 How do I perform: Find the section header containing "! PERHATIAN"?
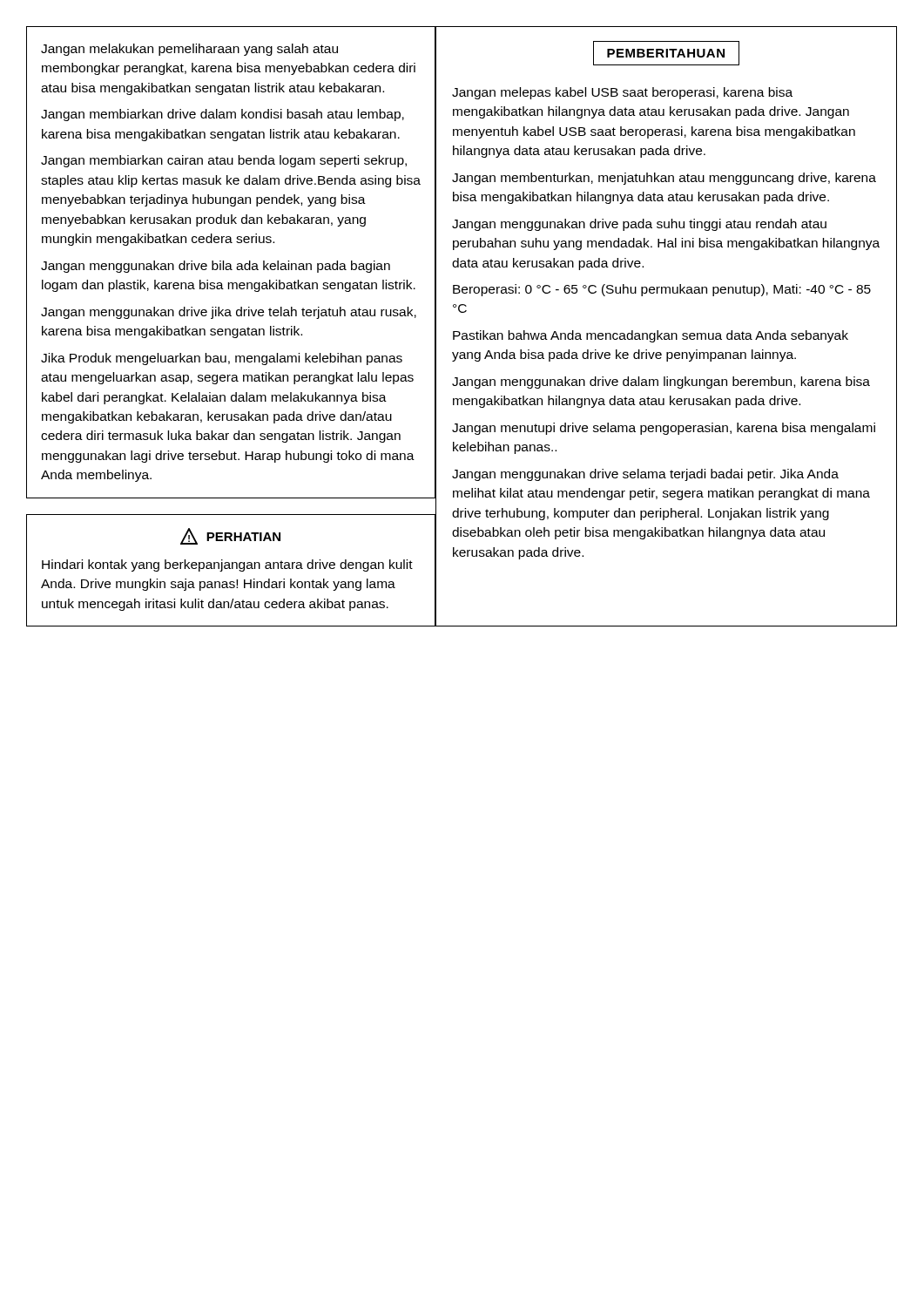tap(231, 536)
